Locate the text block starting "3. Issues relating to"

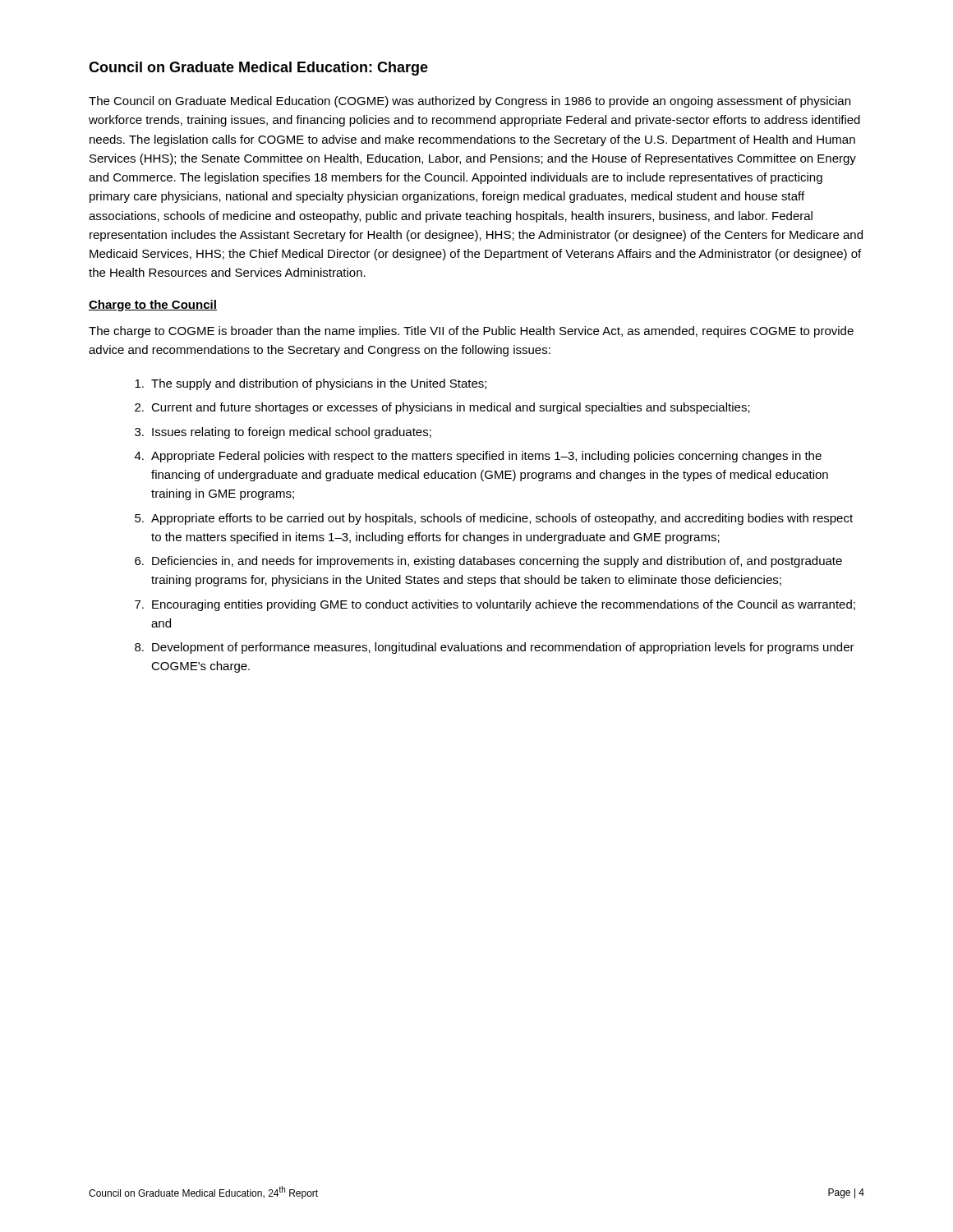(283, 433)
